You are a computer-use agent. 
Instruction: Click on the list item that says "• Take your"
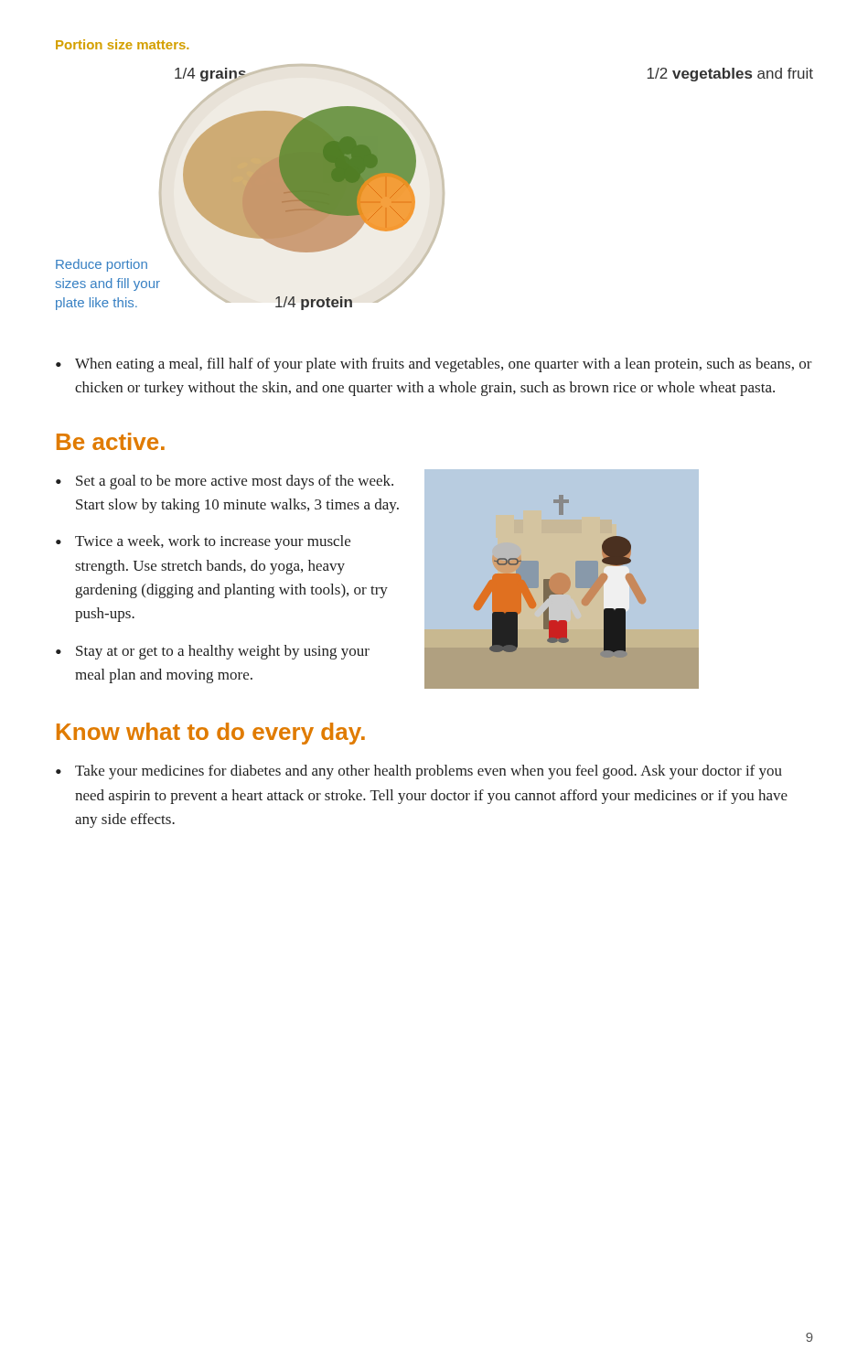tap(434, 796)
